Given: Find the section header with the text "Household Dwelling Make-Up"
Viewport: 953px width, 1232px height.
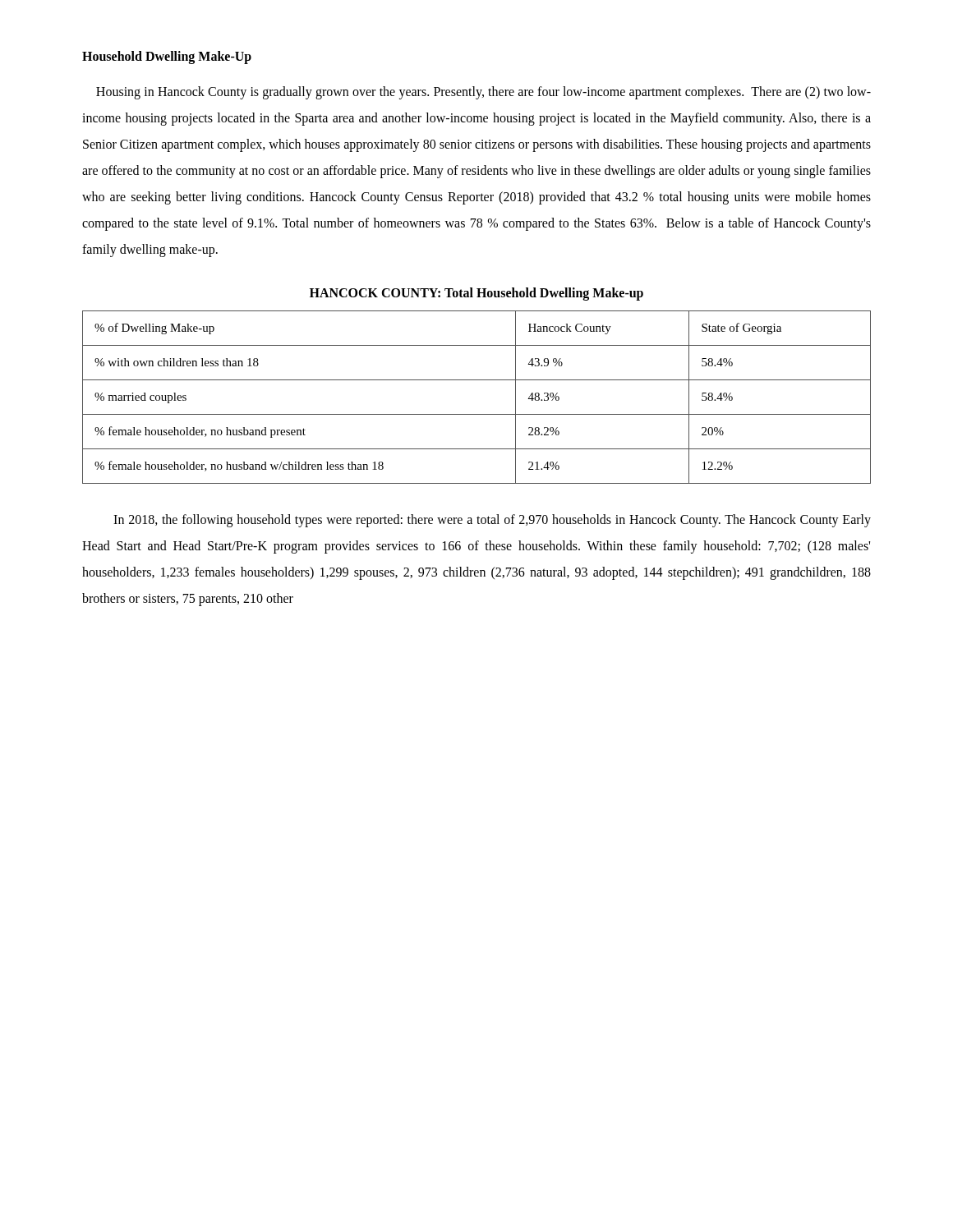Looking at the screenshot, I should (167, 56).
